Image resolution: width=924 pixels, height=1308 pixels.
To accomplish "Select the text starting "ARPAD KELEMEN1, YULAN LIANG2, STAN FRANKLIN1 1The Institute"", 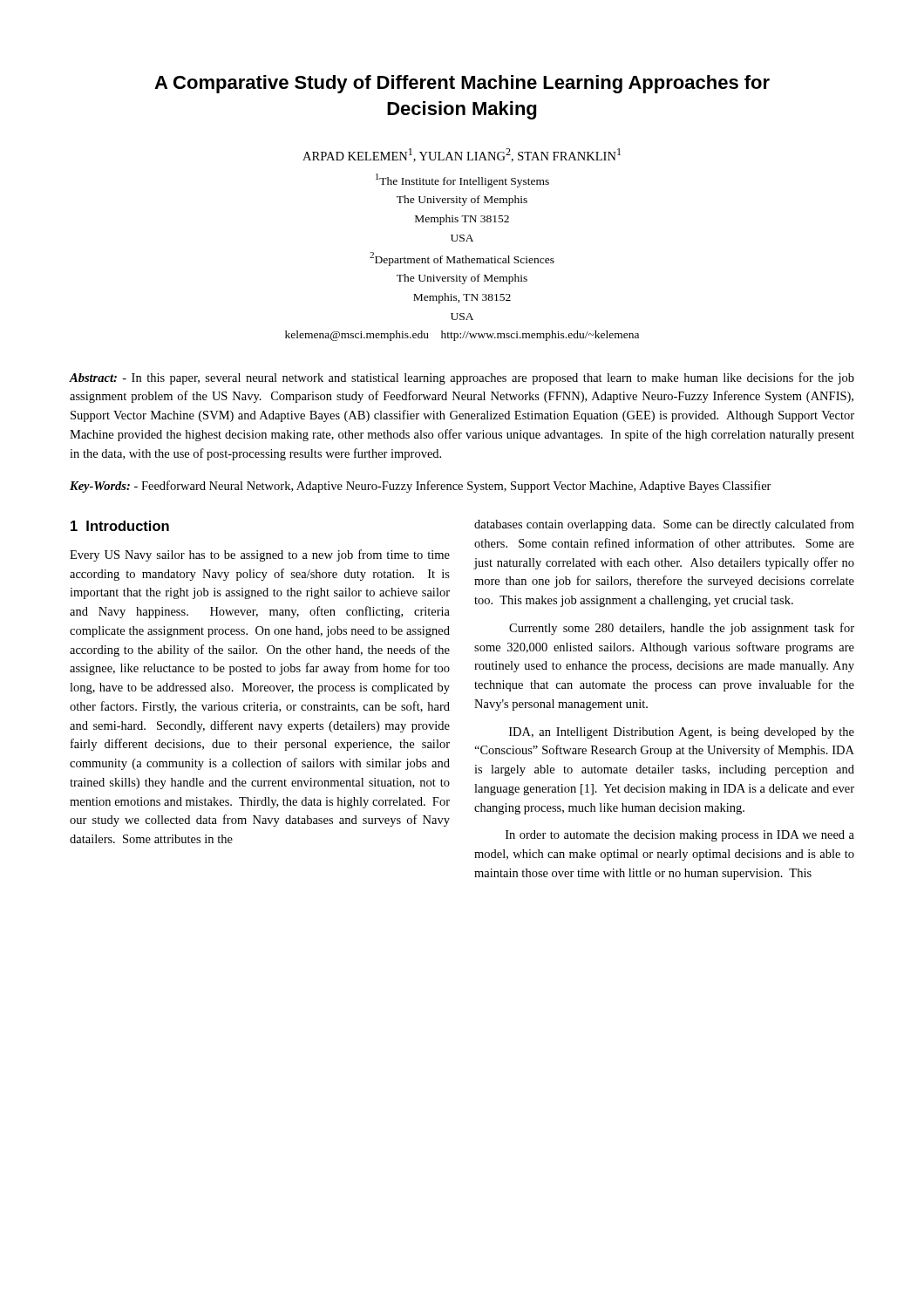I will (x=462, y=244).
